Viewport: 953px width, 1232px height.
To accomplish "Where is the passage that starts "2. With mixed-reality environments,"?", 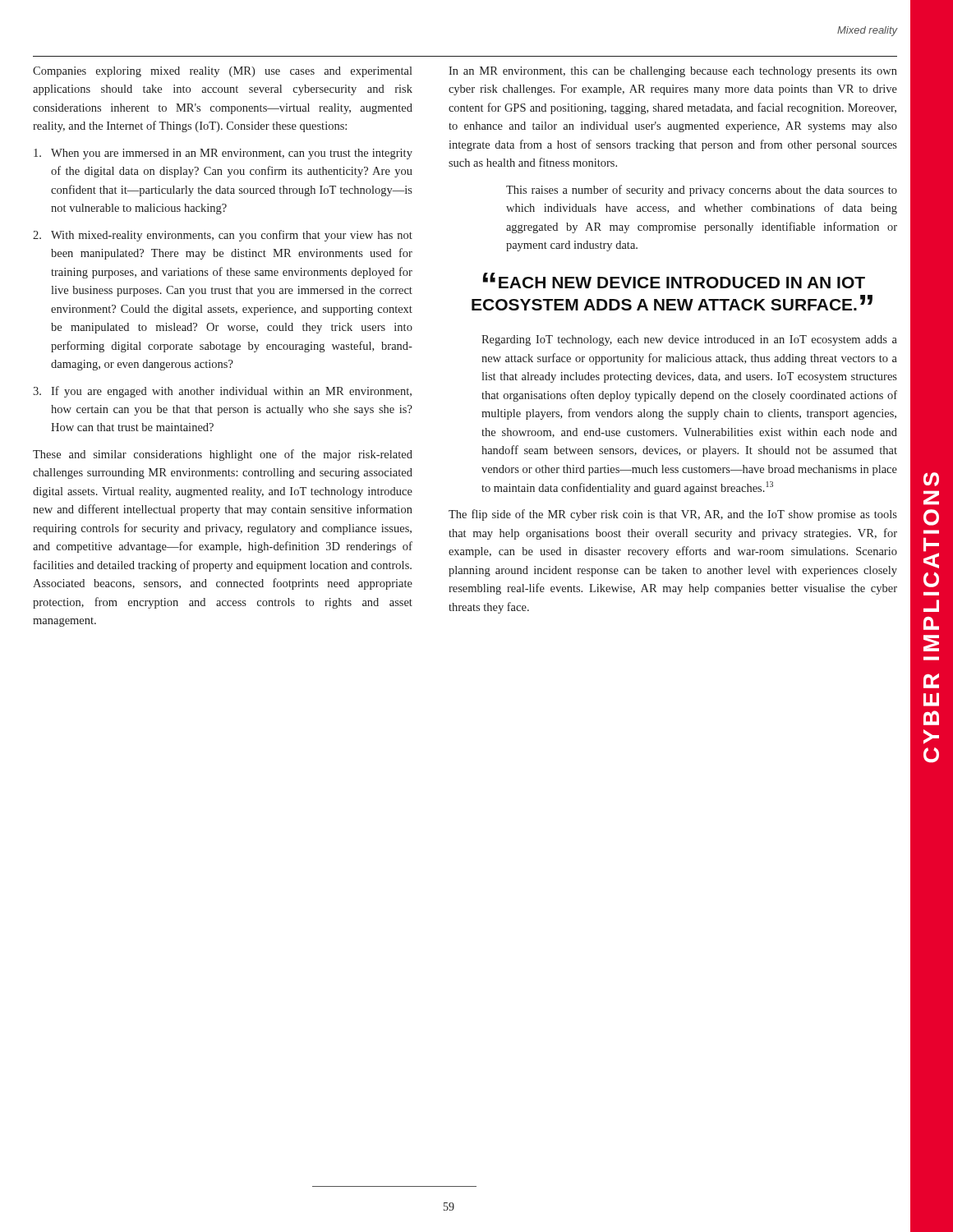I will click(x=223, y=299).
